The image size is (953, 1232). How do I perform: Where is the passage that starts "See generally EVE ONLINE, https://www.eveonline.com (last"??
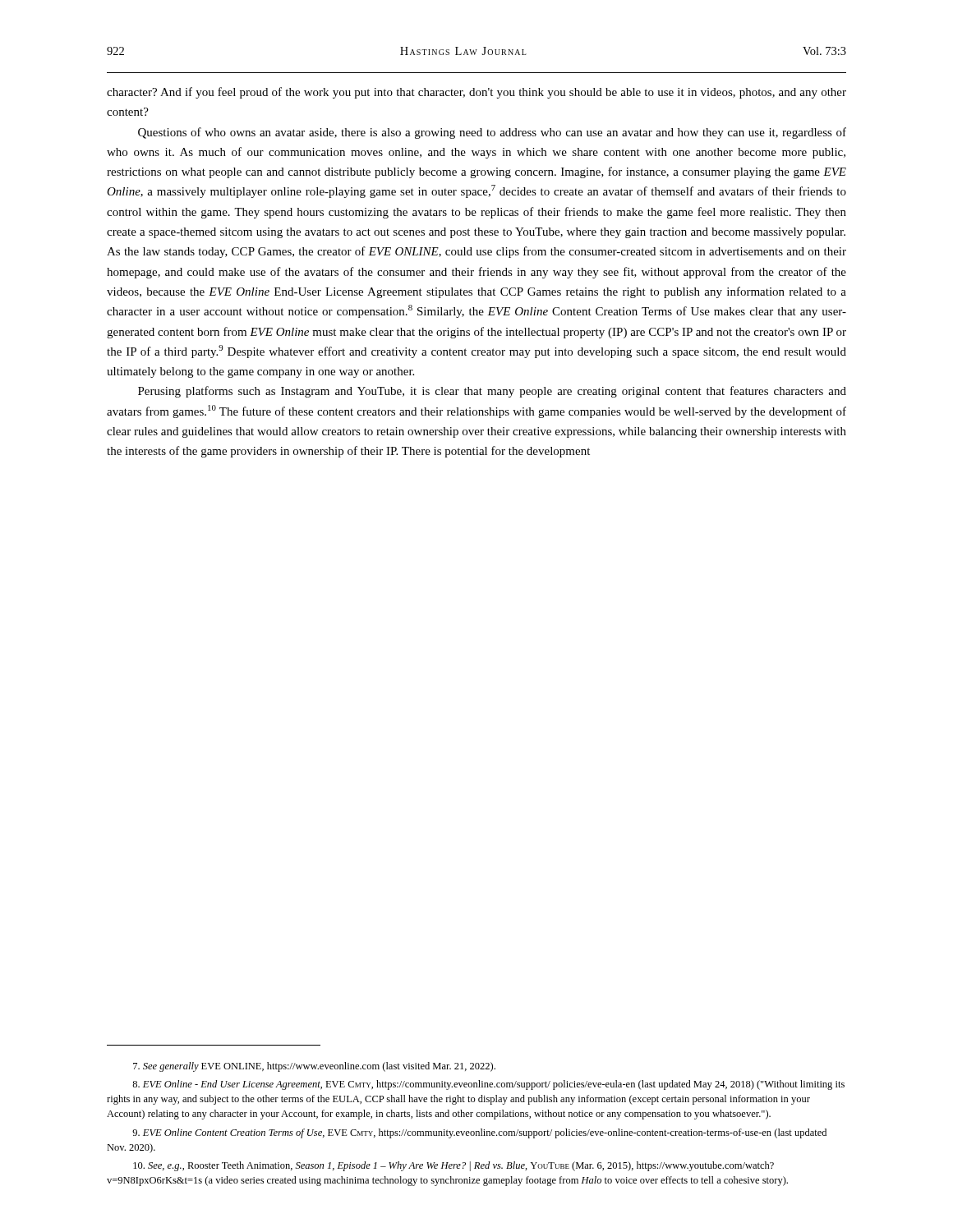[476, 1066]
